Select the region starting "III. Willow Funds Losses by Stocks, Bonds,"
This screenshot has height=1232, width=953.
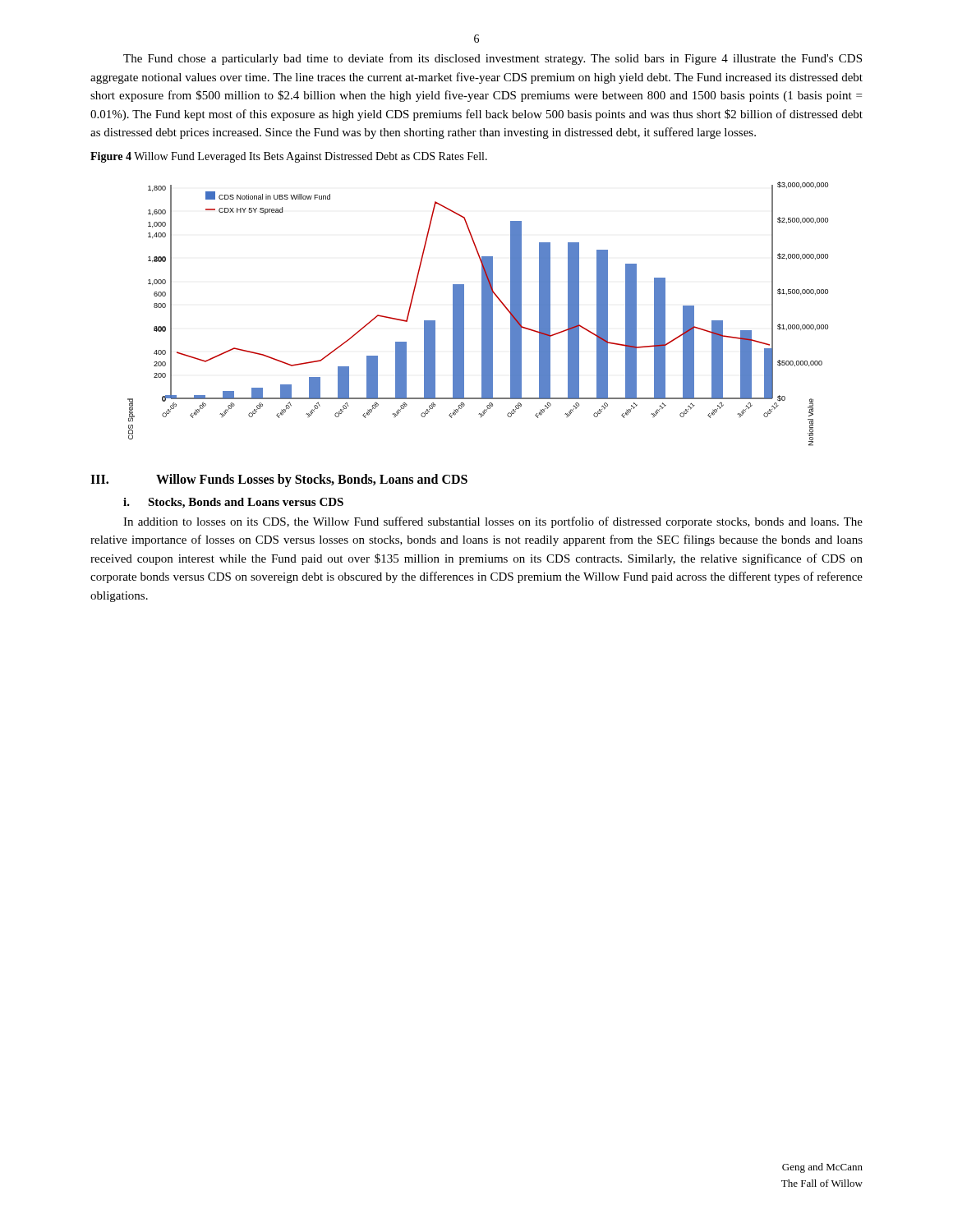[279, 479]
